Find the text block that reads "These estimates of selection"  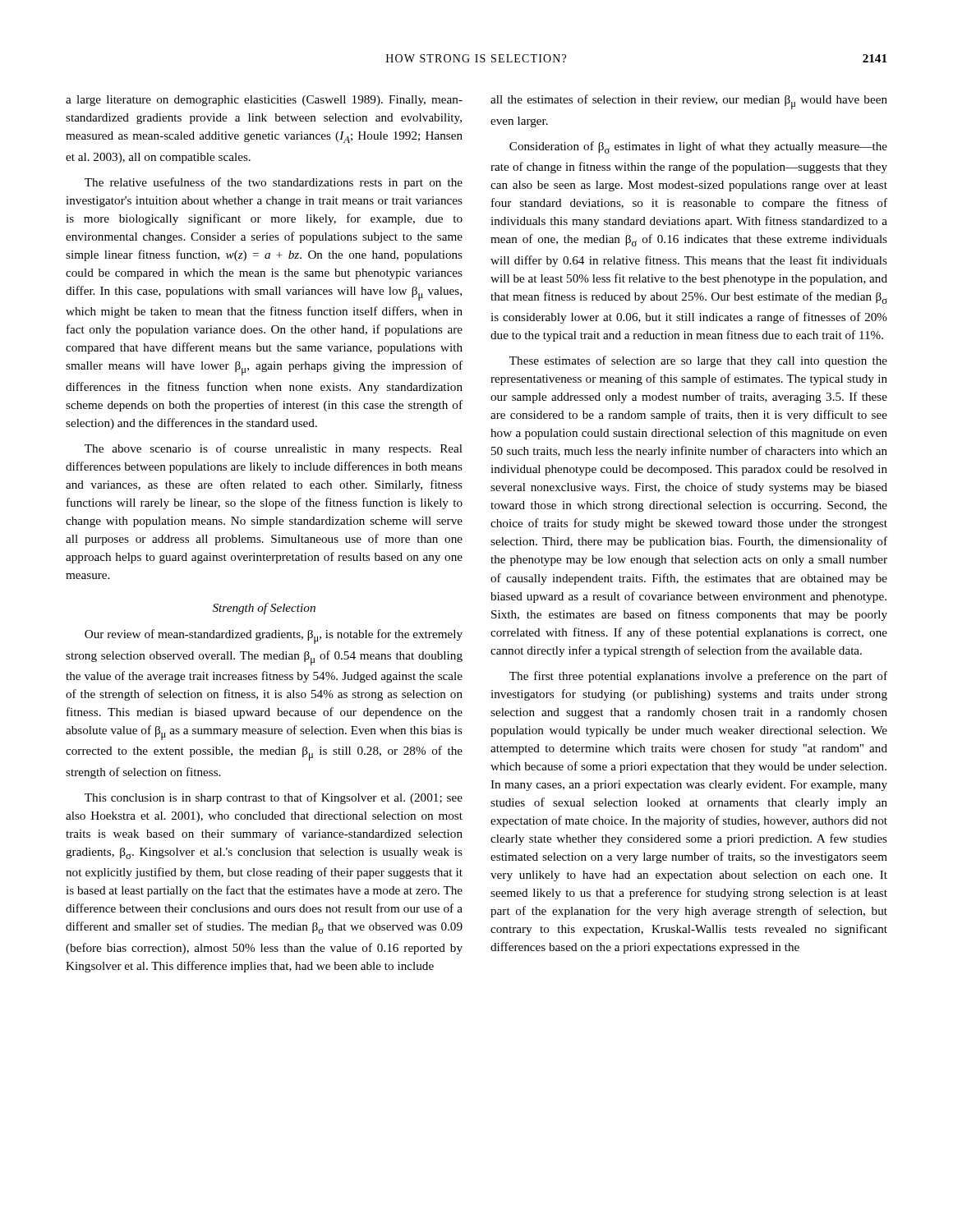[689, 505]
